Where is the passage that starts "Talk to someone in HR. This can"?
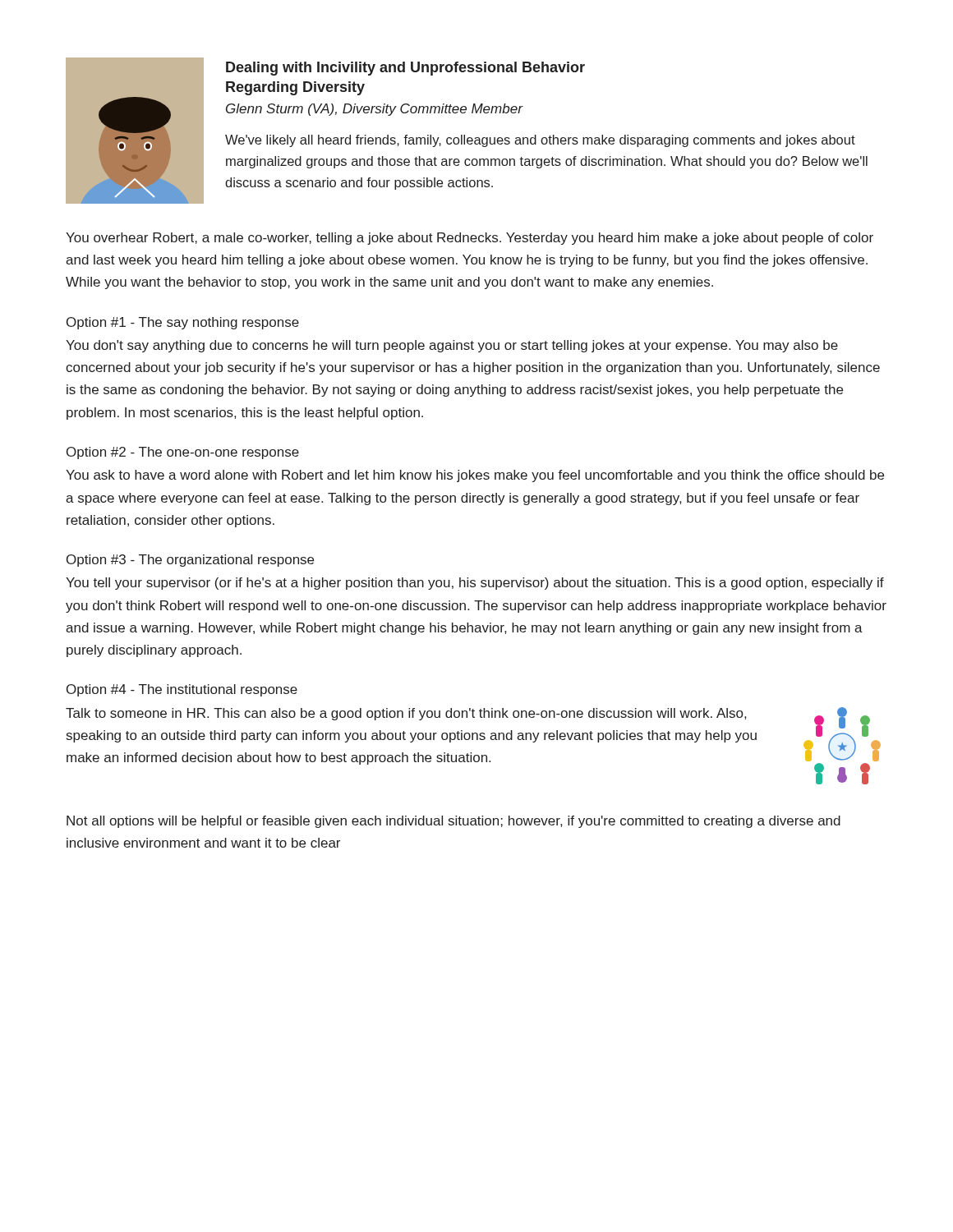This screenshot has width=953, height=1232. 412,735
